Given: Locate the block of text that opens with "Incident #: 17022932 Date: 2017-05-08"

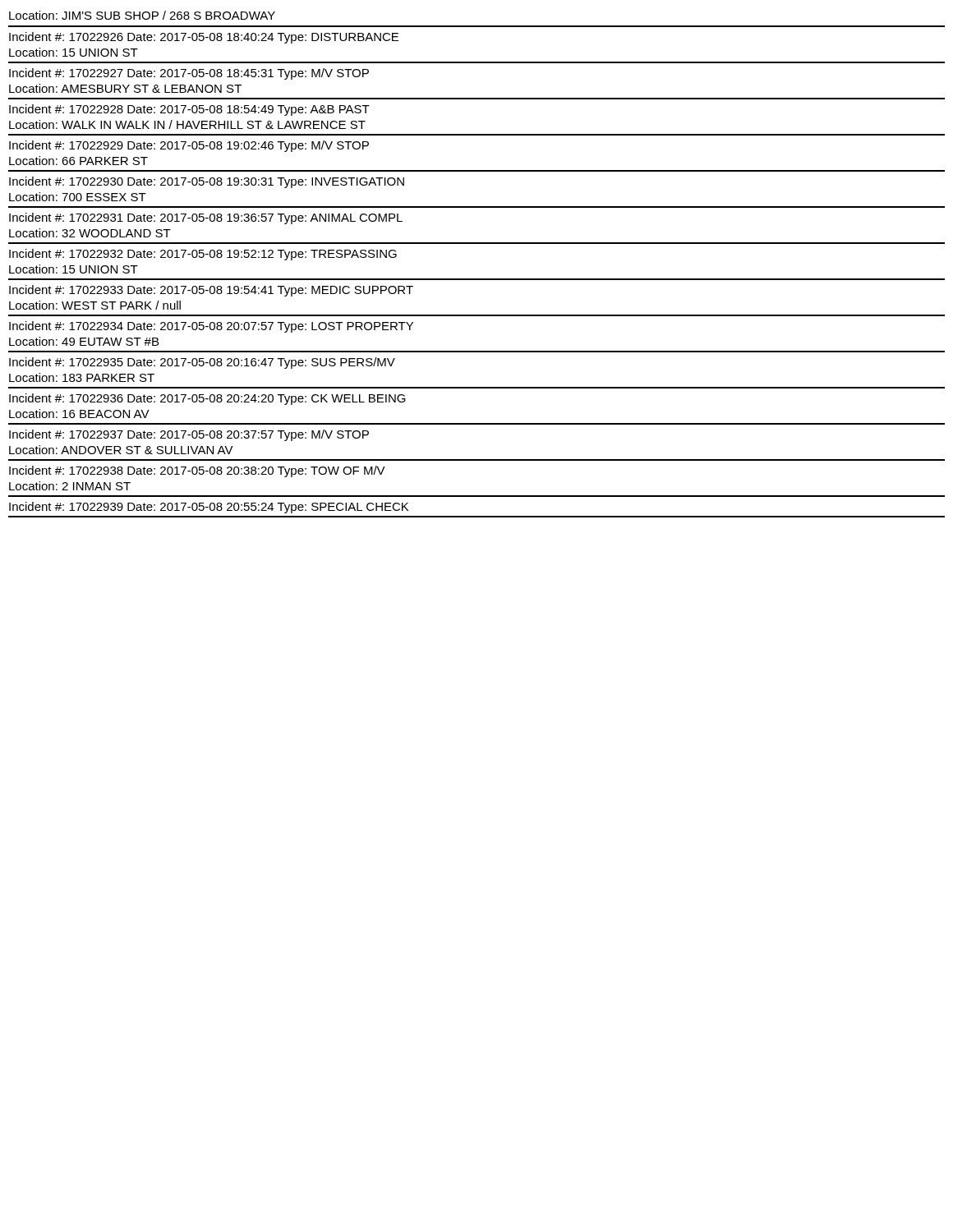Looking at the screenshot, I should [x=203, y=255].
